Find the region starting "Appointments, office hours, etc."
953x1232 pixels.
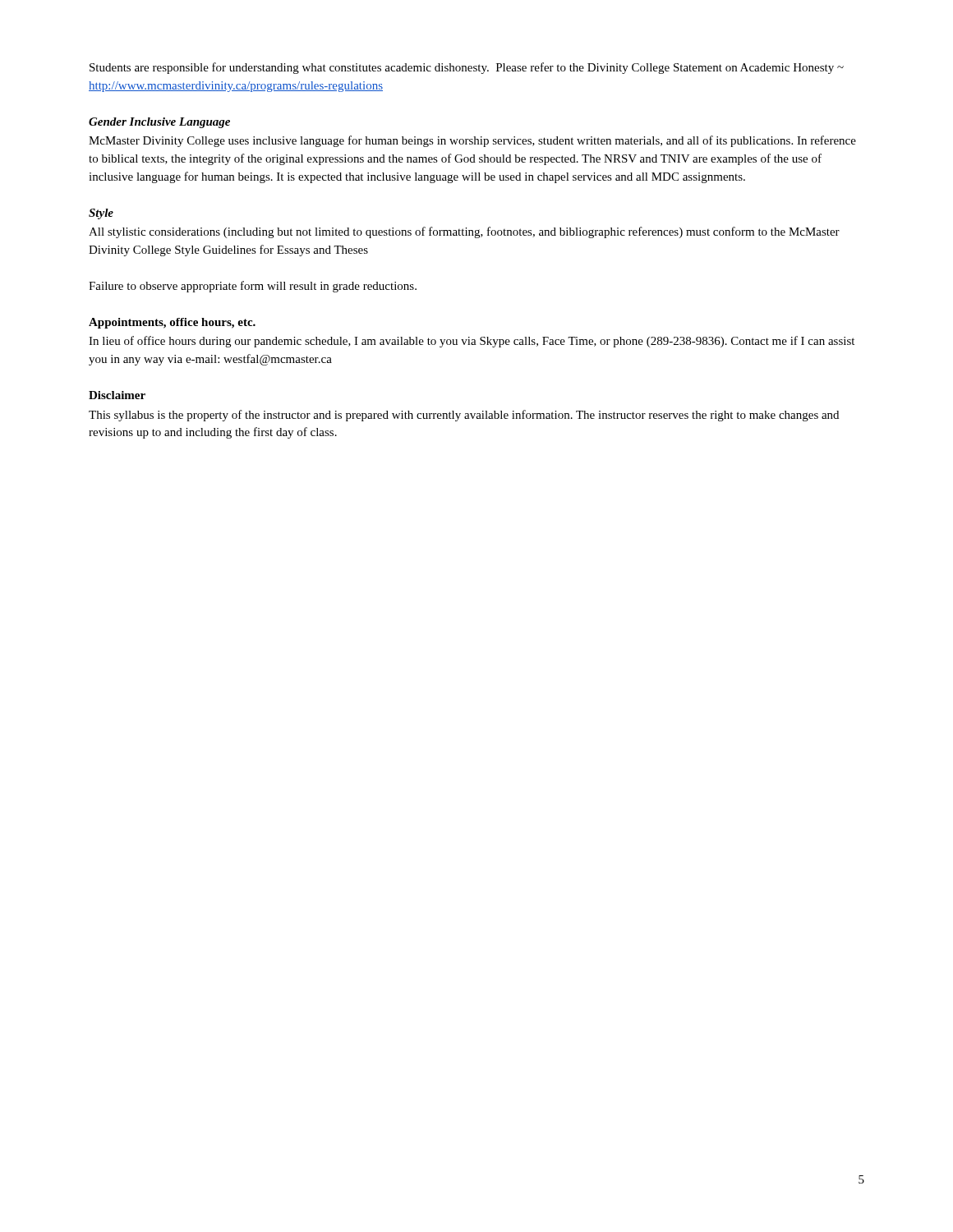(172, 322)
